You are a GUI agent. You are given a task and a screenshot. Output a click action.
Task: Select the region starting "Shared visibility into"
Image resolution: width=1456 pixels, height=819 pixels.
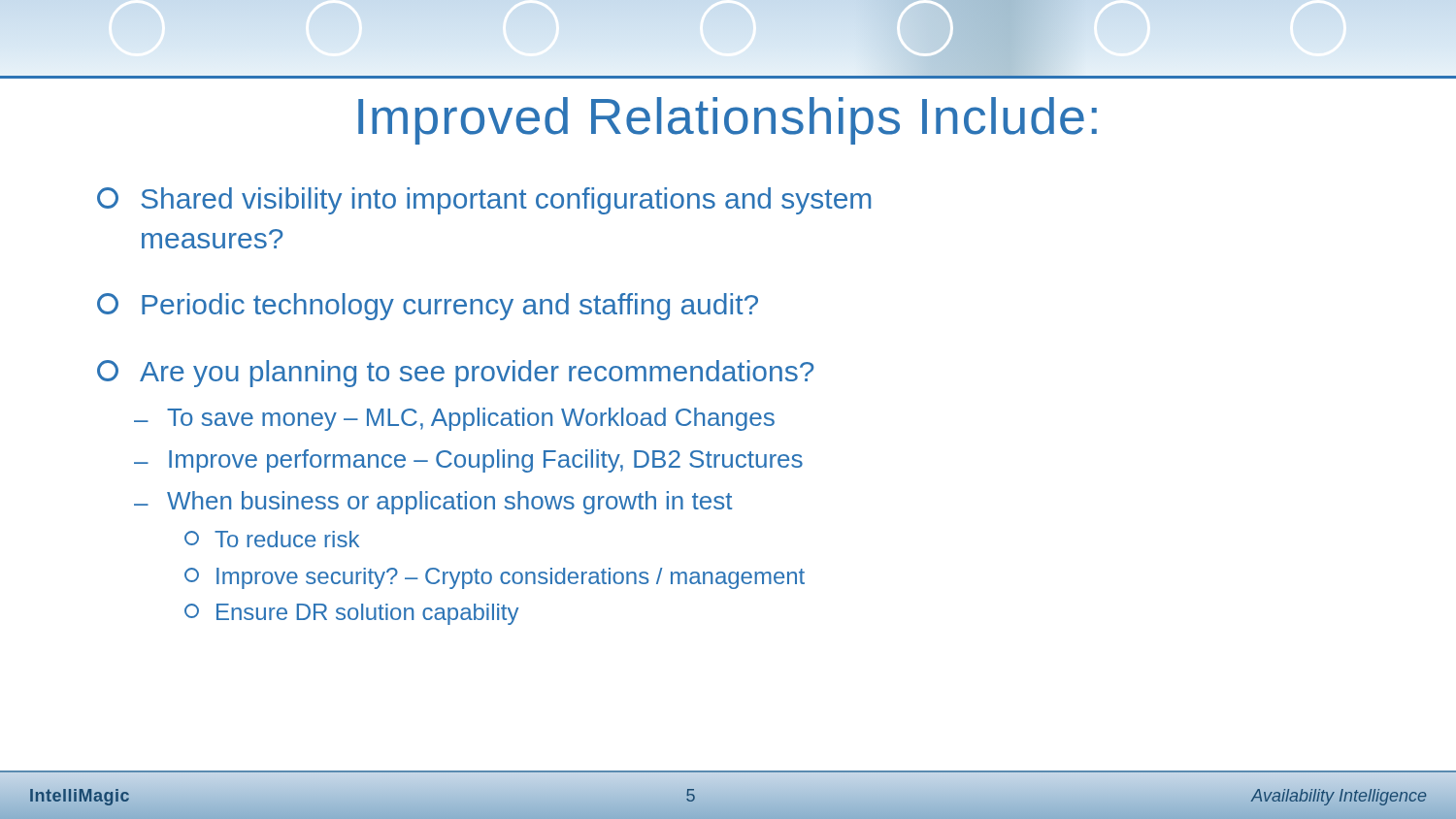[485, 219]
